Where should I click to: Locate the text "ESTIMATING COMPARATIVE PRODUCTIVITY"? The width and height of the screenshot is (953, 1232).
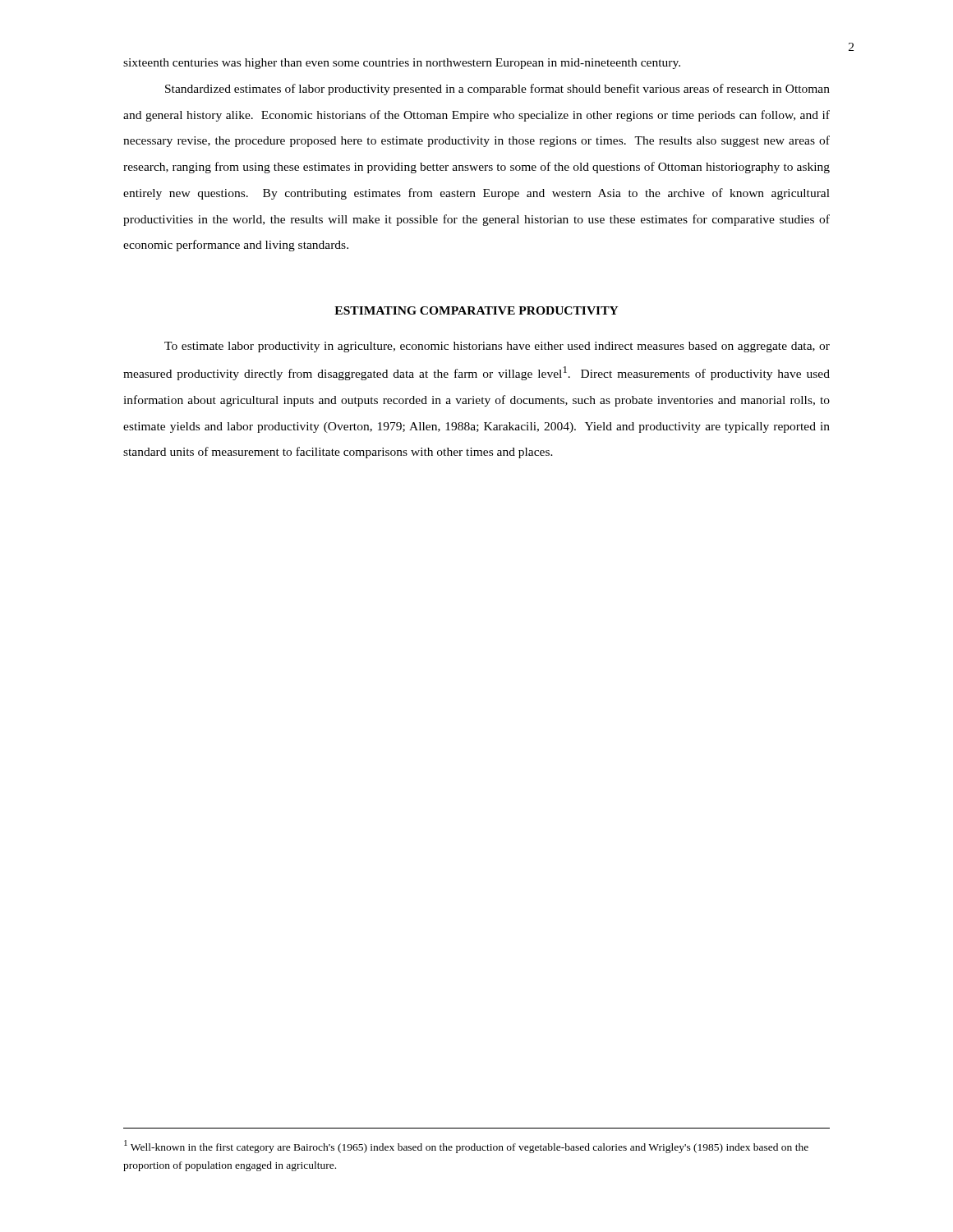coord(476,310)
